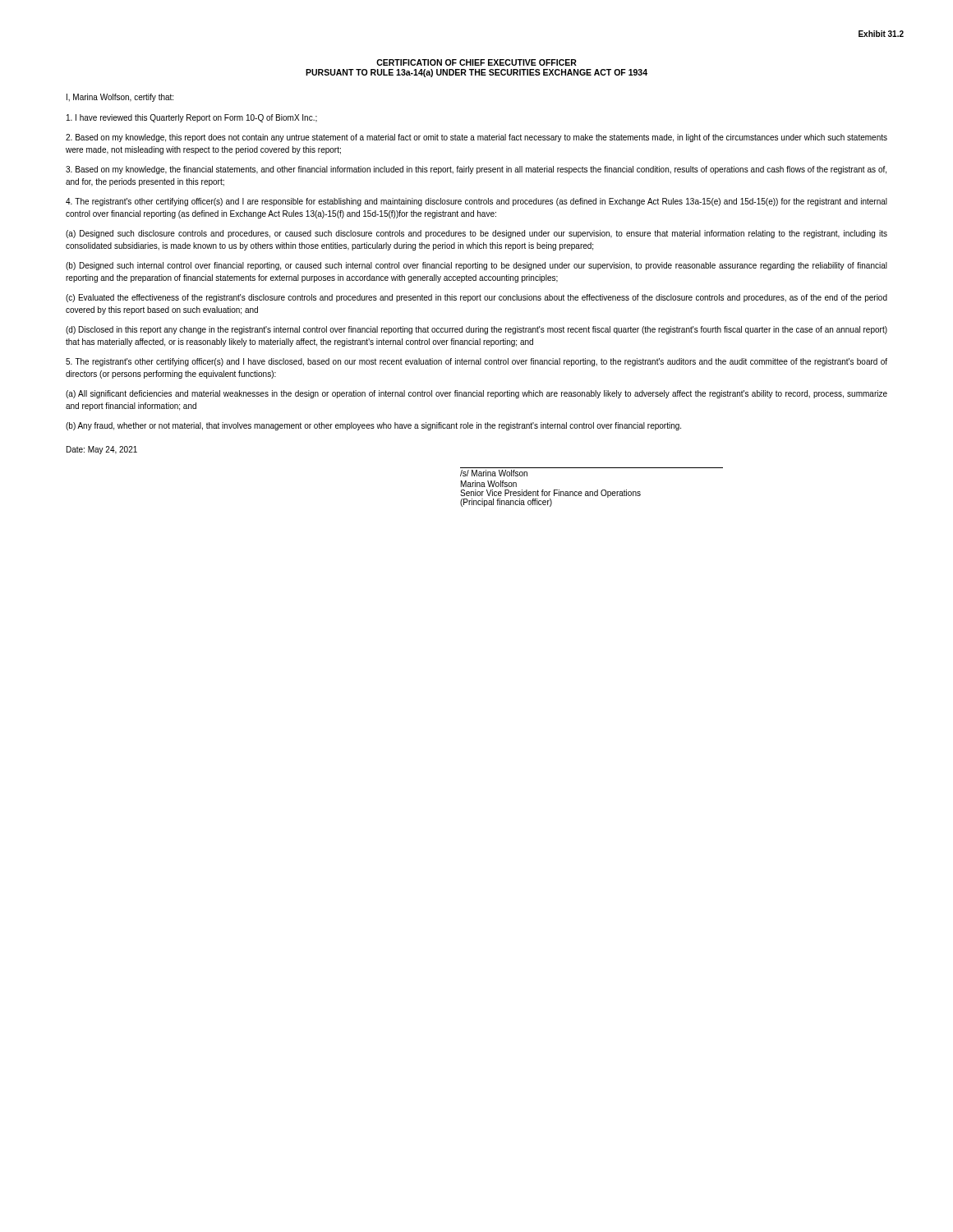Select the passage starting "(b) Any fraud, whether or"
This screenshot has width=953, height=1232.
pyautogui.click(x=374, y=426)
